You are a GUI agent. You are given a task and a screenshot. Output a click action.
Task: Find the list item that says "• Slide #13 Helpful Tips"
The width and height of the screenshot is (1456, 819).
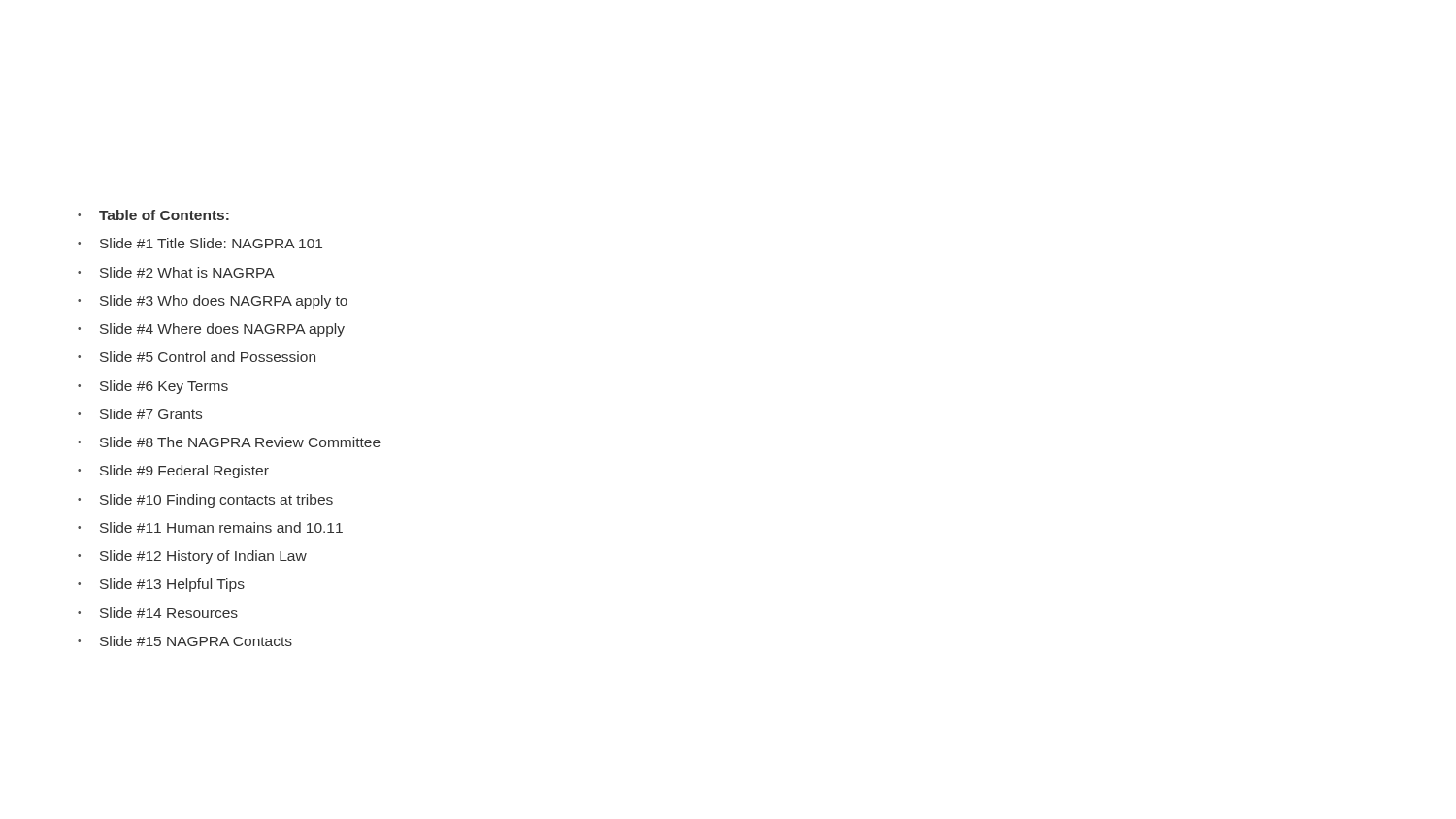click(161, 584)
